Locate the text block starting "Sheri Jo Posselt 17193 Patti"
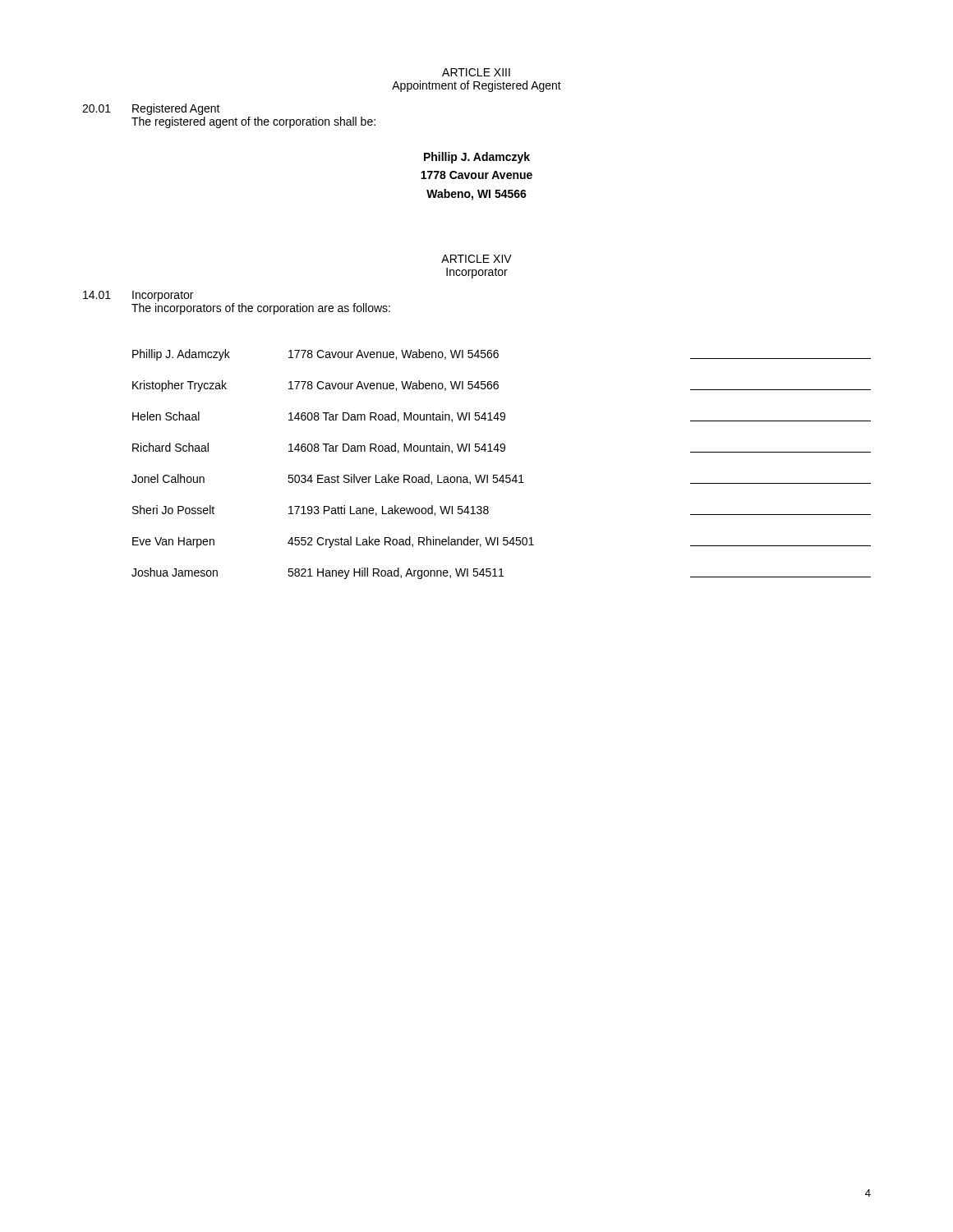Image resolution: width=953 pixels, height=1232 pixels. pyautogui.click(x=169, y=510)
